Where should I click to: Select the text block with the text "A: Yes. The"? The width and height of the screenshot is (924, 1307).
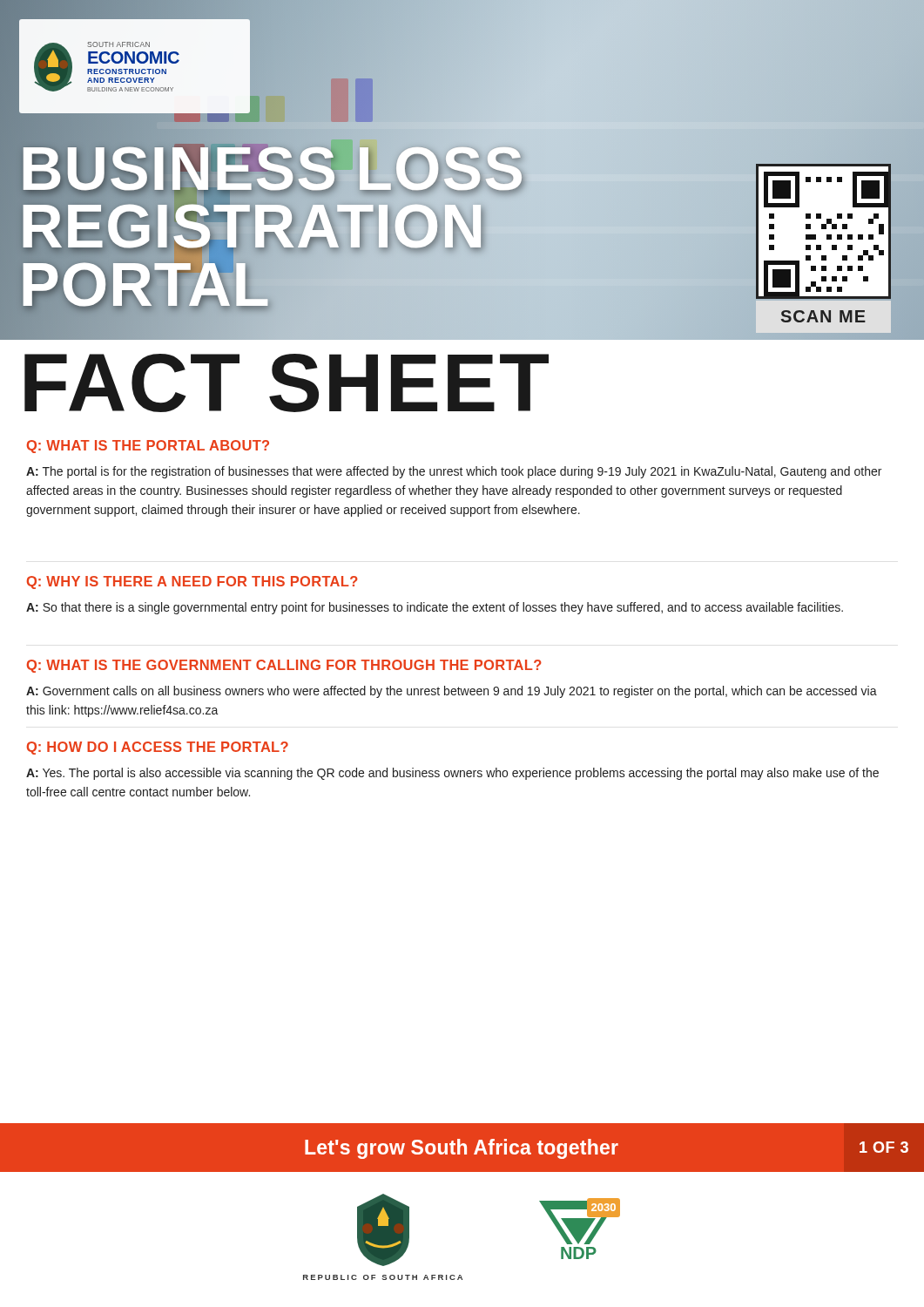click(453, 783)
